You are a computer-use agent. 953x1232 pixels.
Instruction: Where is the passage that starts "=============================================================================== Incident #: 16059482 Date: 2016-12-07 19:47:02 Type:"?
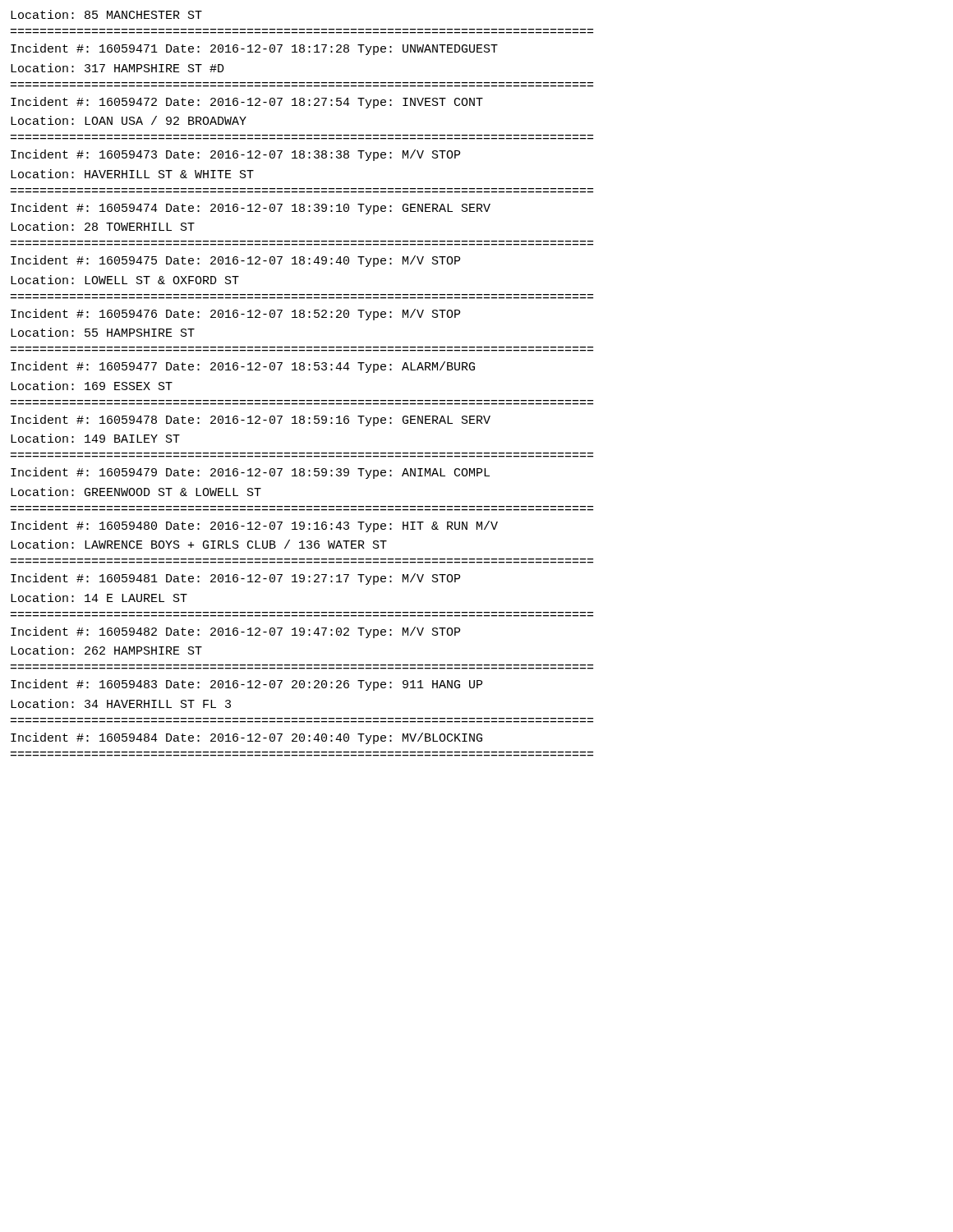click(x=235, y=632)
